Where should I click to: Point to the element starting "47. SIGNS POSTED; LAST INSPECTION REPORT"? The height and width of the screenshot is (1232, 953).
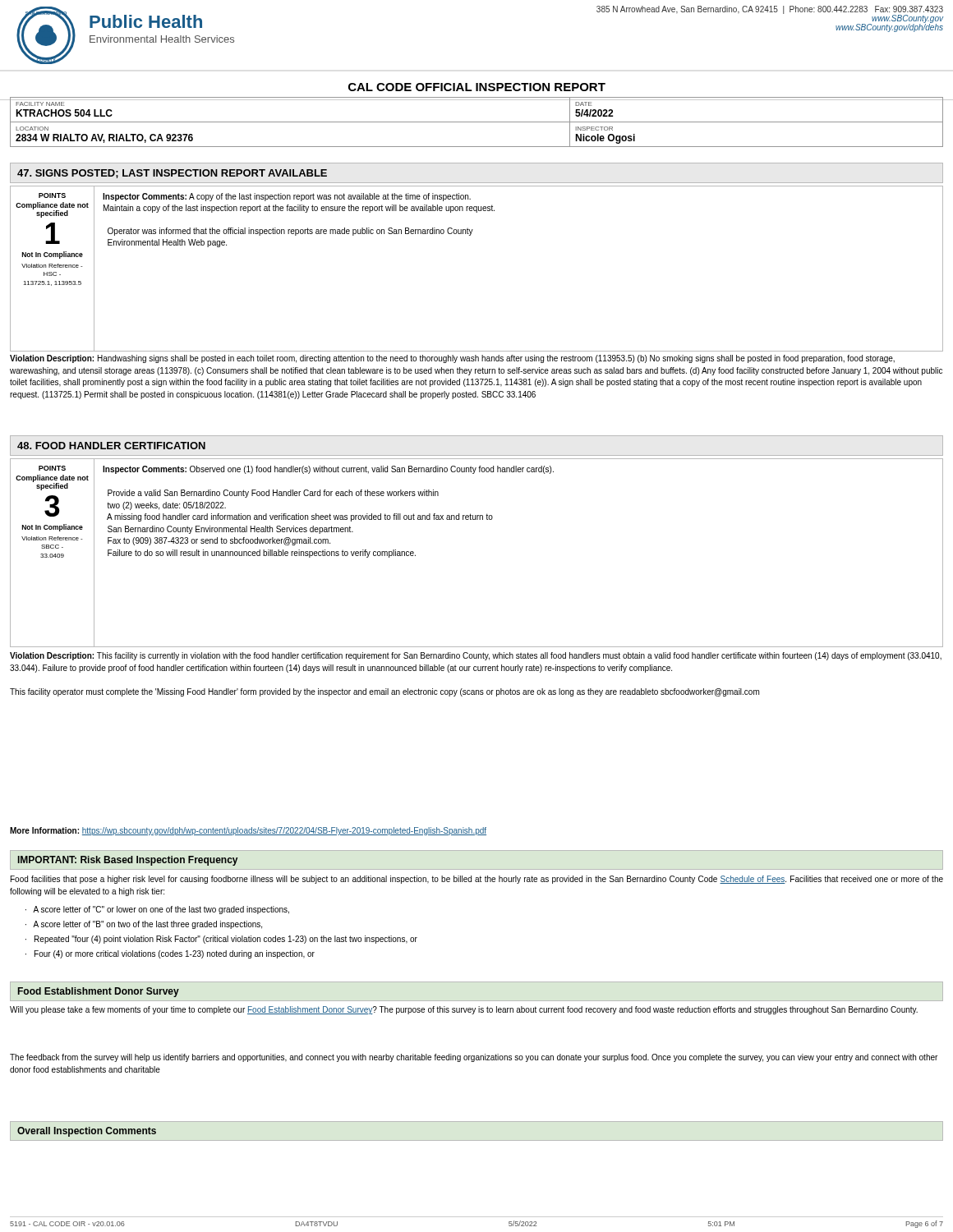[x=172, y=173]
